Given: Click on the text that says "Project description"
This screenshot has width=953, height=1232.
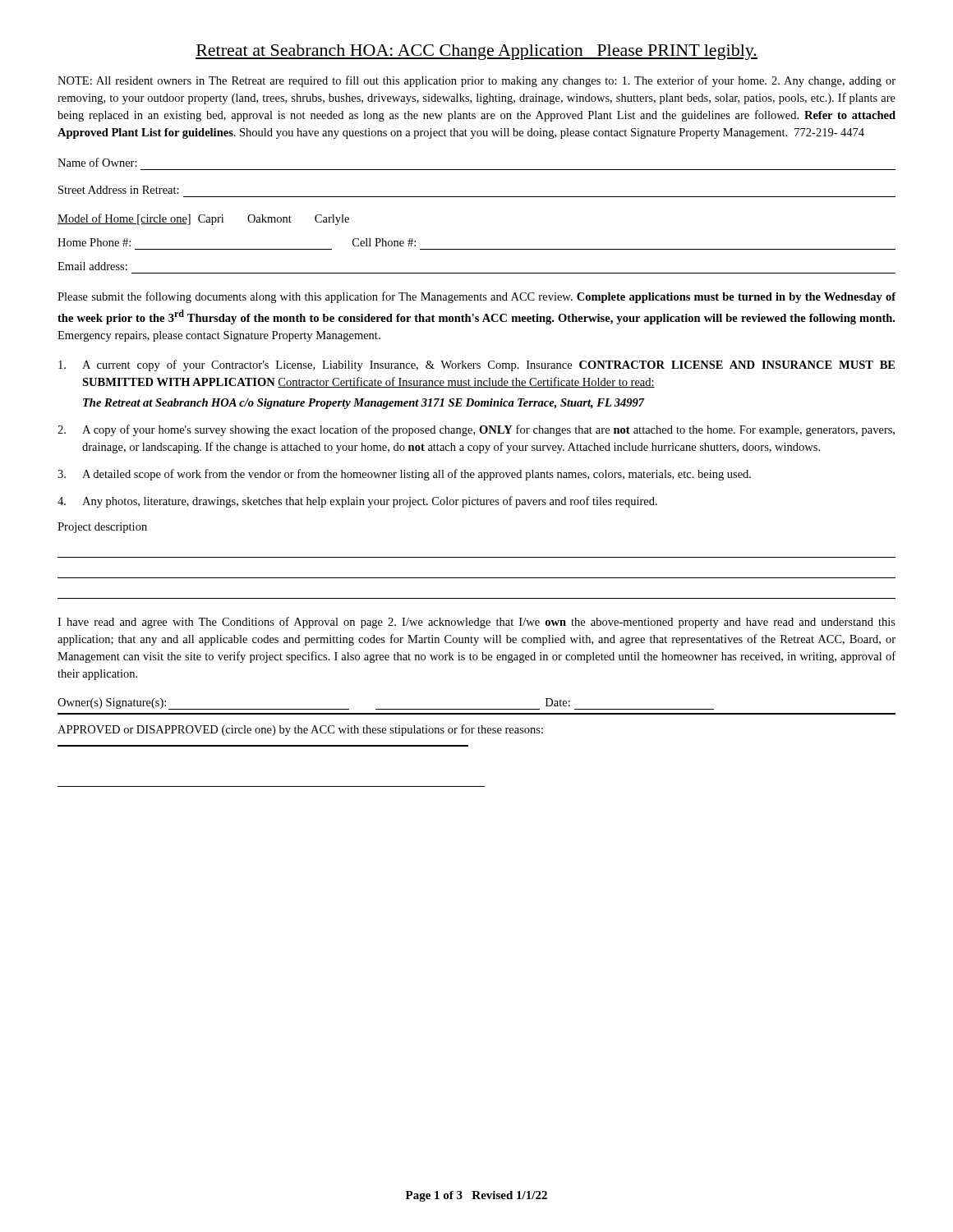Looking at the screenshot, I should [x=102, y=527].
